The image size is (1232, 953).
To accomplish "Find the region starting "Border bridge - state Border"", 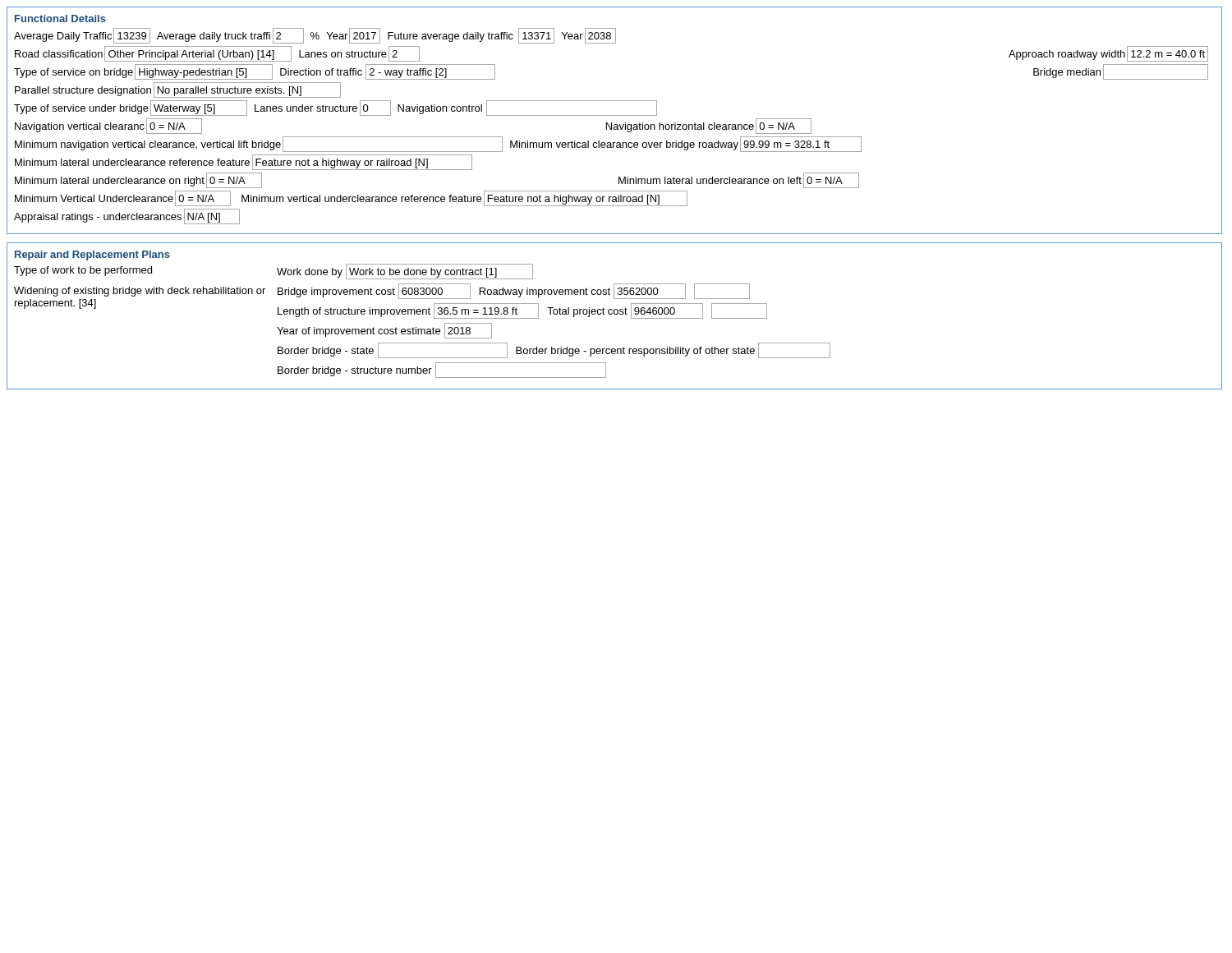I will (x=746, y=350).
